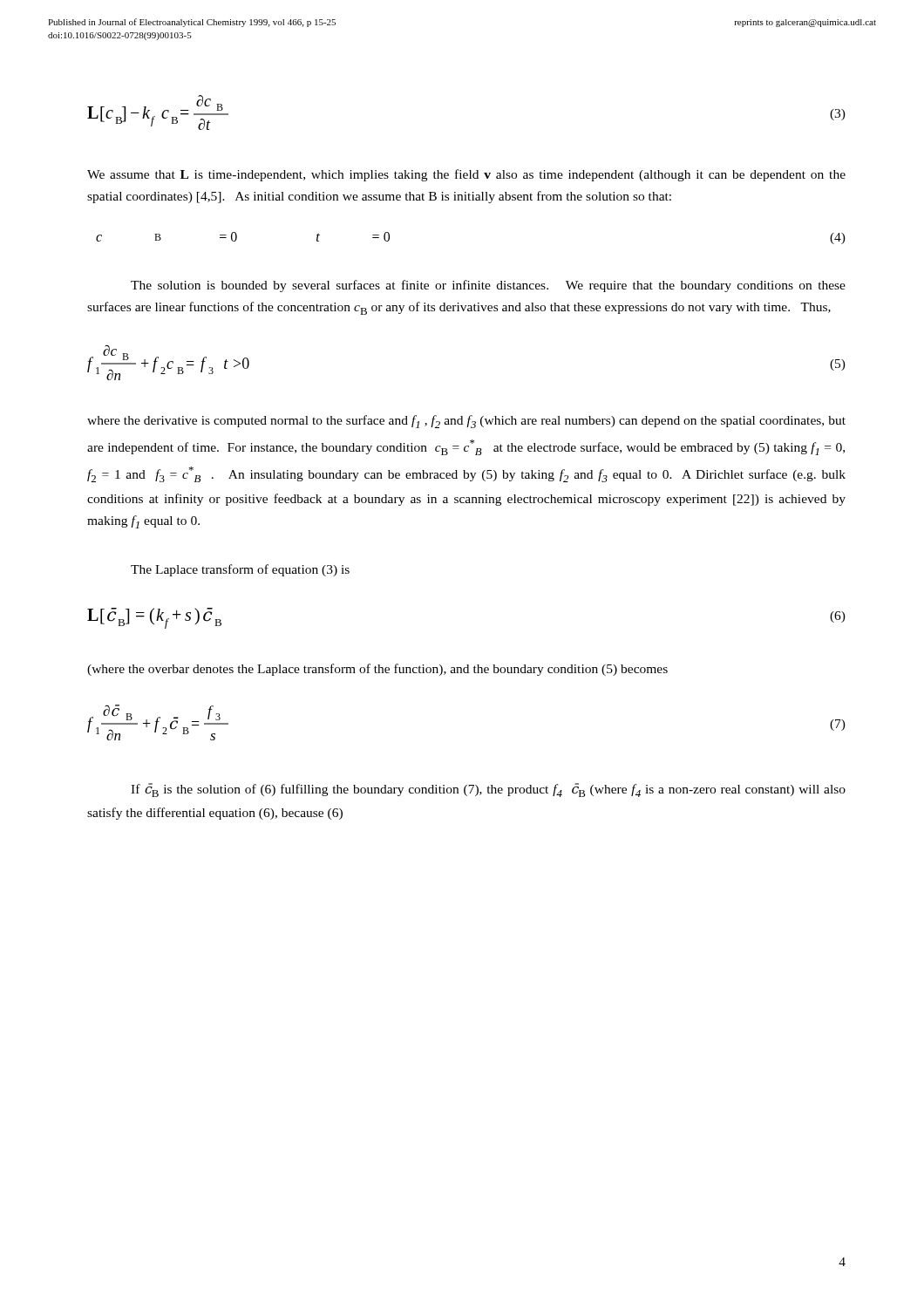The height and width of the screenshot is (1308, 924).
Task: Select the block starting "f 1 ∂c B ∂n"
Action: 156,362
